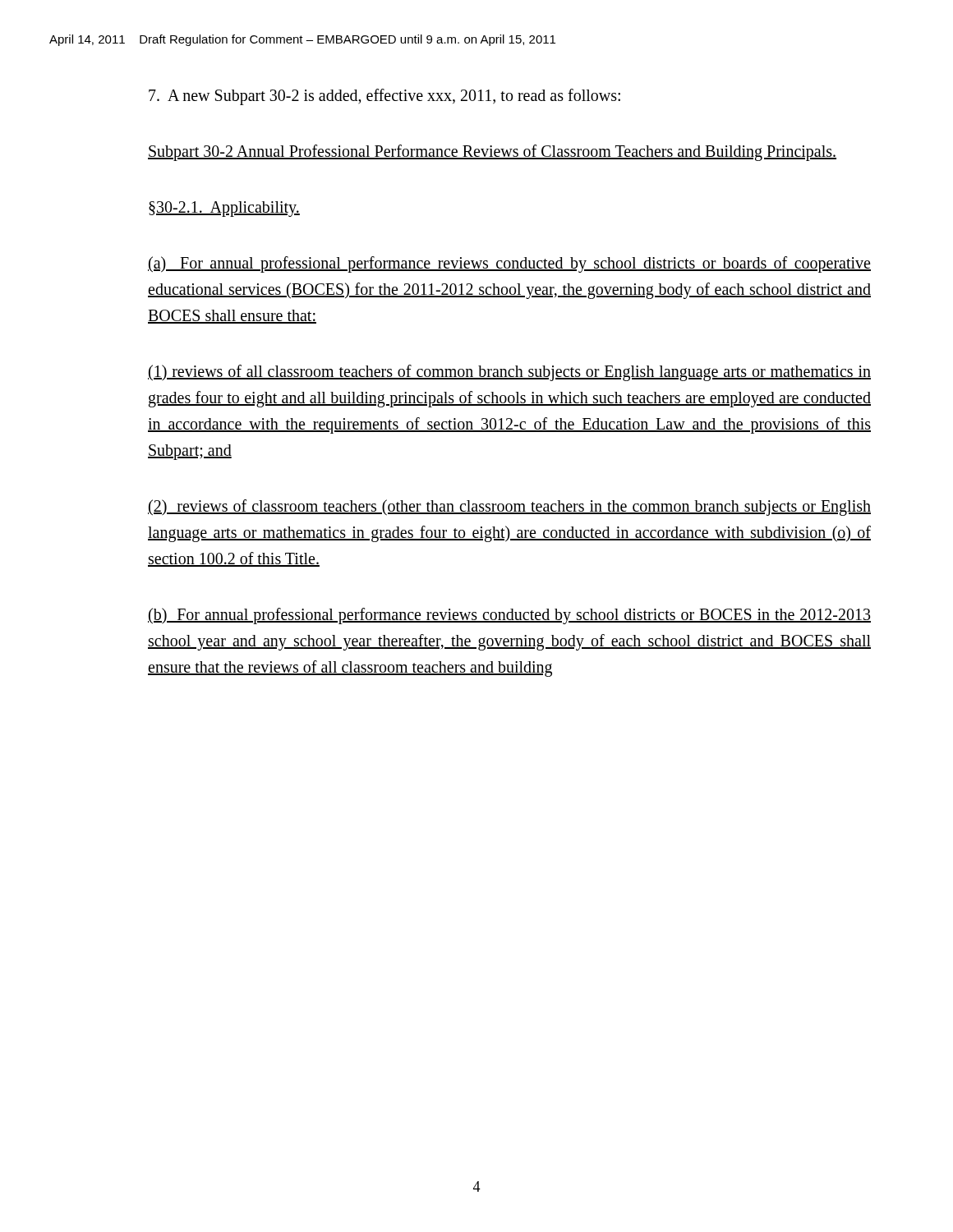Click the passage that begins "(b) For annual professional performance reviews conducted"

(509, 641)
